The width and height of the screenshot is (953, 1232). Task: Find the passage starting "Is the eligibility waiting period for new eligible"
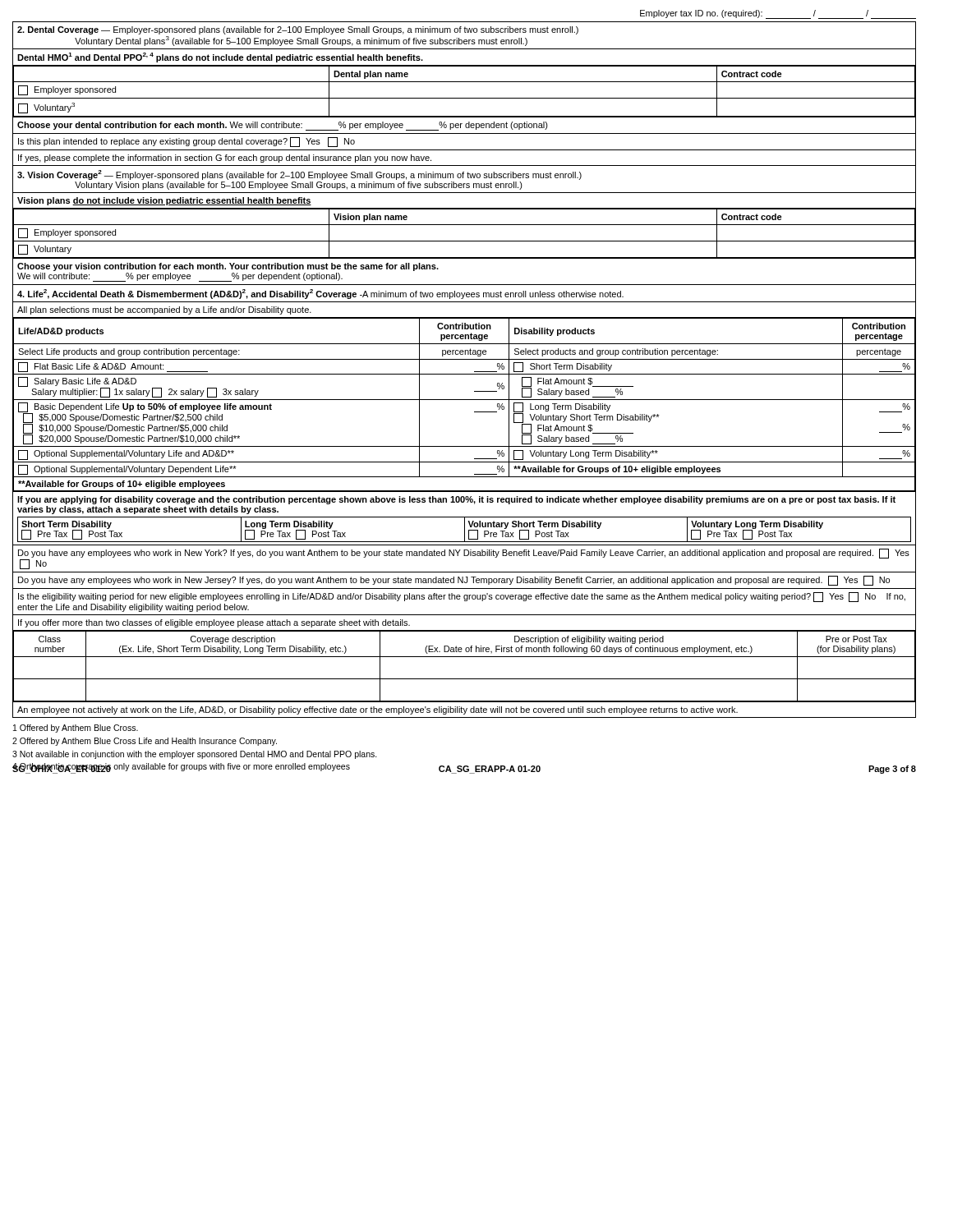(462, 602)
